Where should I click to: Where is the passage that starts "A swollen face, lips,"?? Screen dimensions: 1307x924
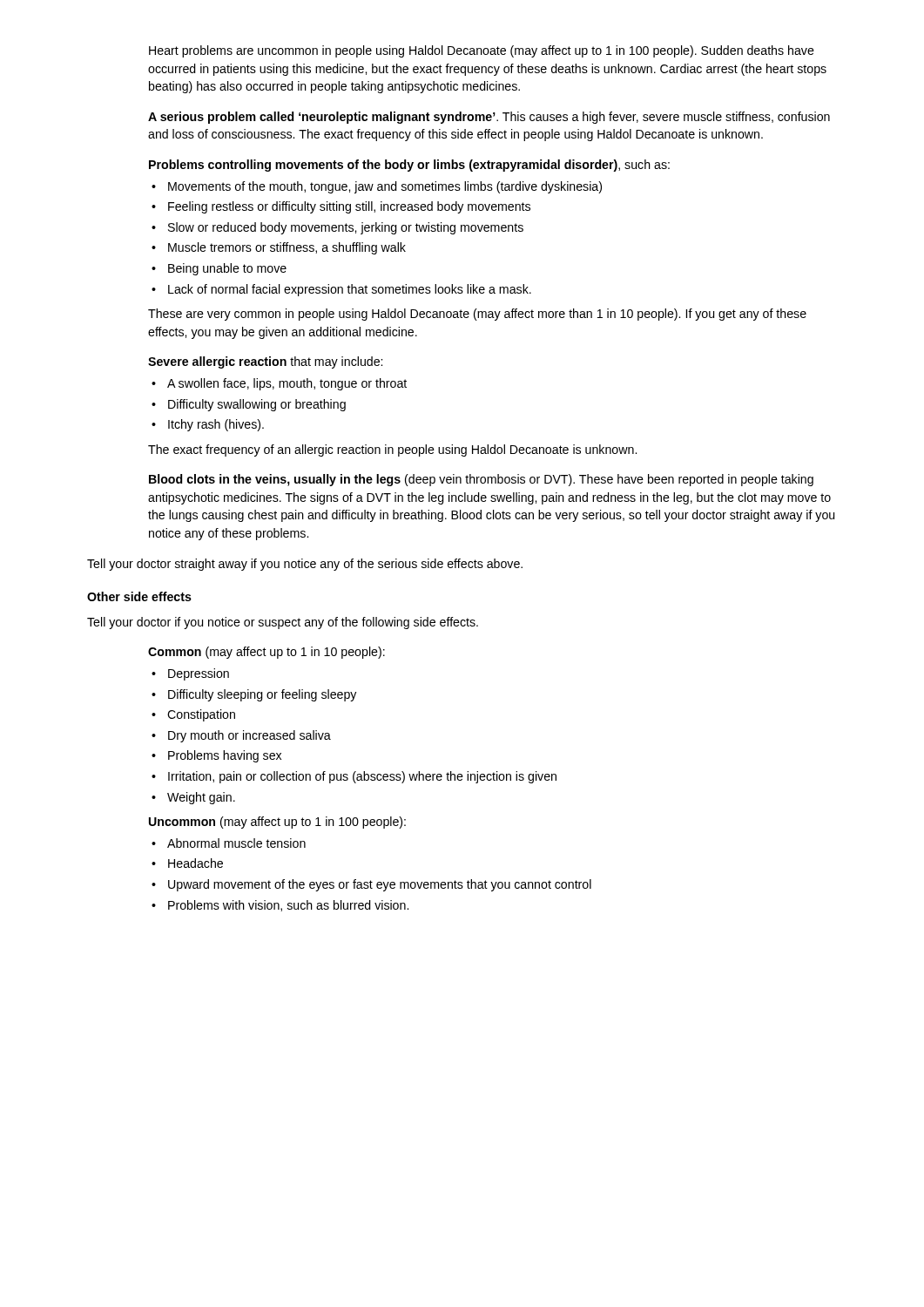coord(287,383)
